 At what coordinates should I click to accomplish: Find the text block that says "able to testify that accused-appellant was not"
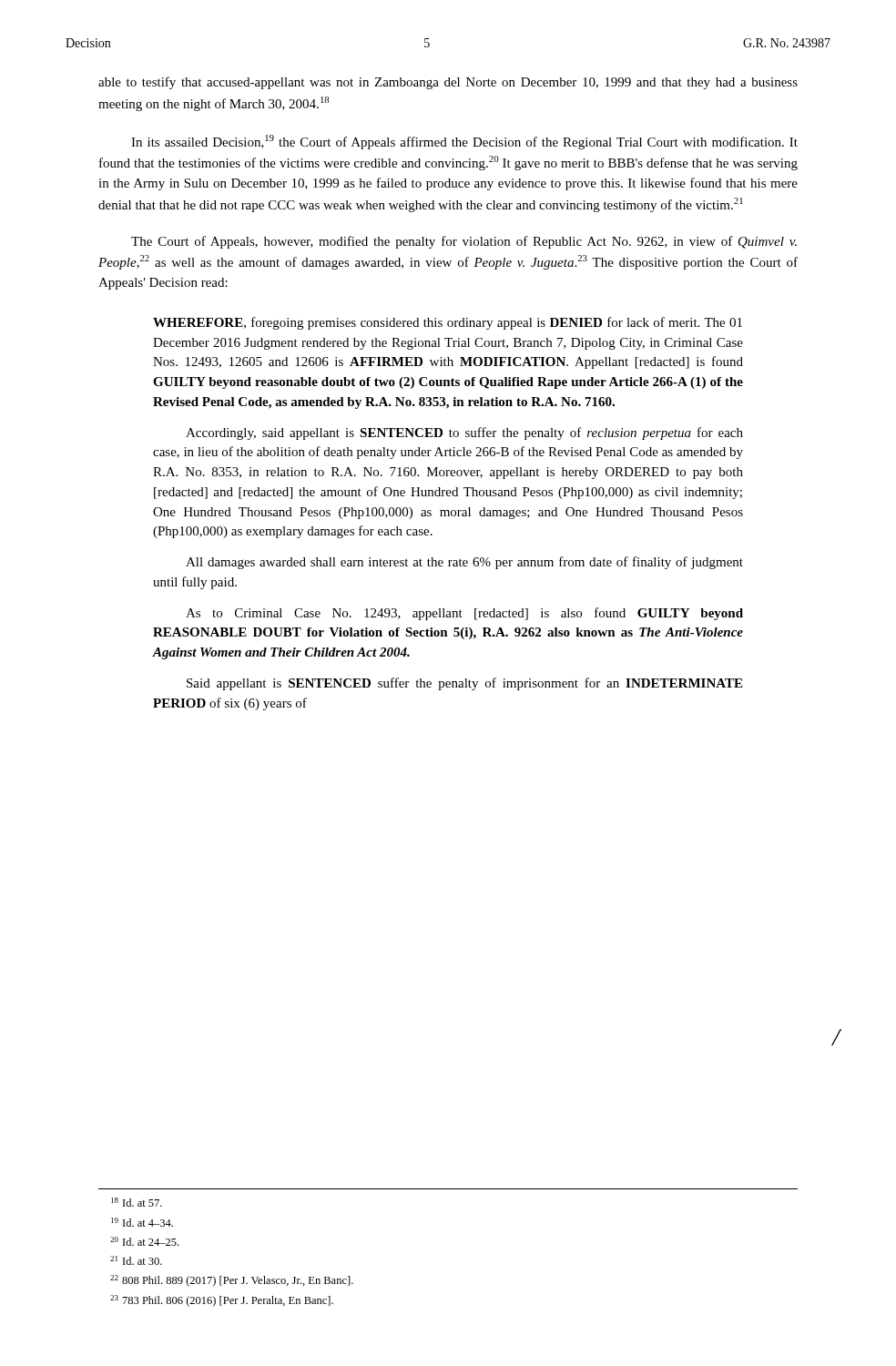(x=448, y=94)
